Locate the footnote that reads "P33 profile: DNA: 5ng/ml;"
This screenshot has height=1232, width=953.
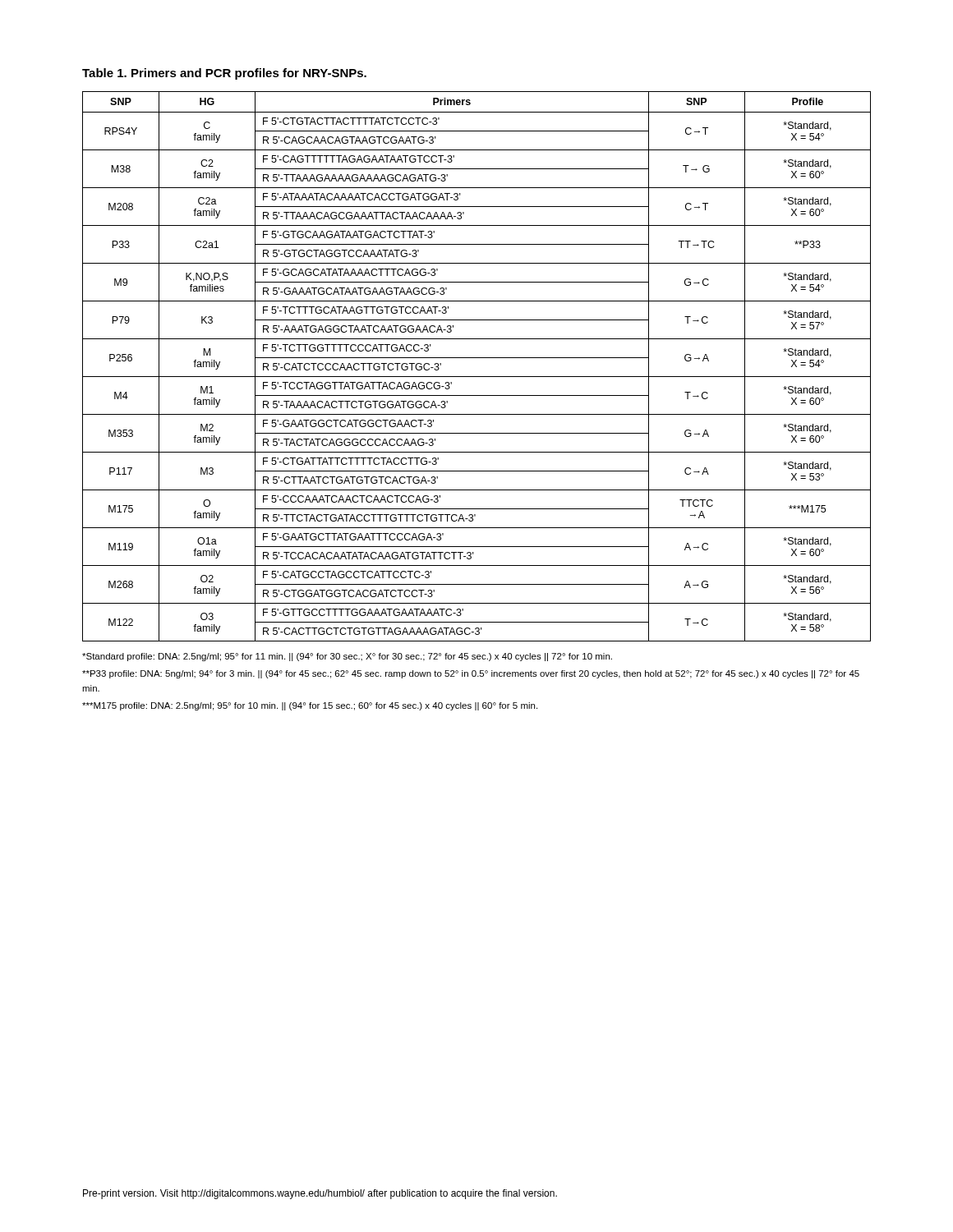coord(476,681)
